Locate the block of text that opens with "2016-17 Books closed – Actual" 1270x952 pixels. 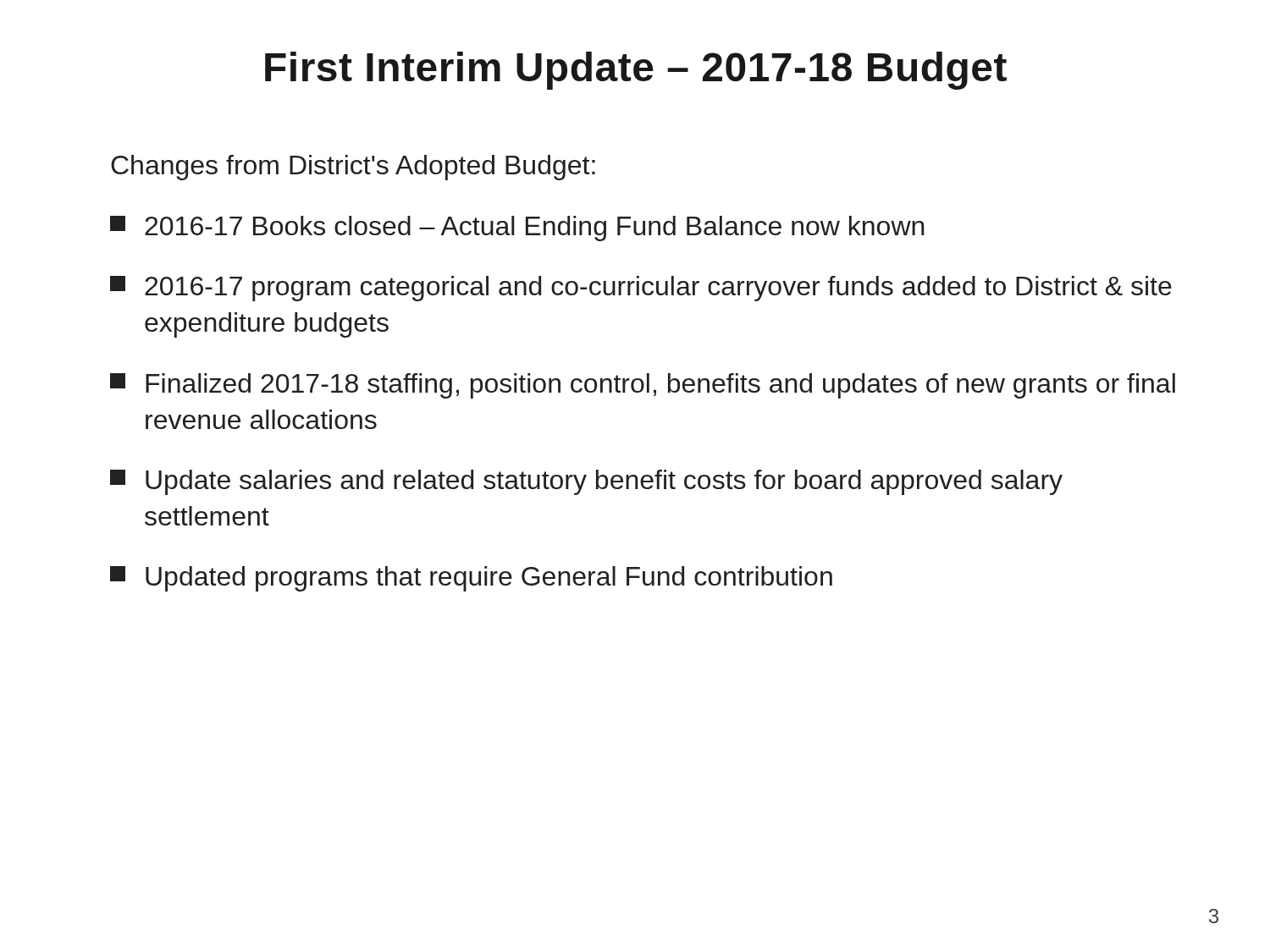[648, 226]
